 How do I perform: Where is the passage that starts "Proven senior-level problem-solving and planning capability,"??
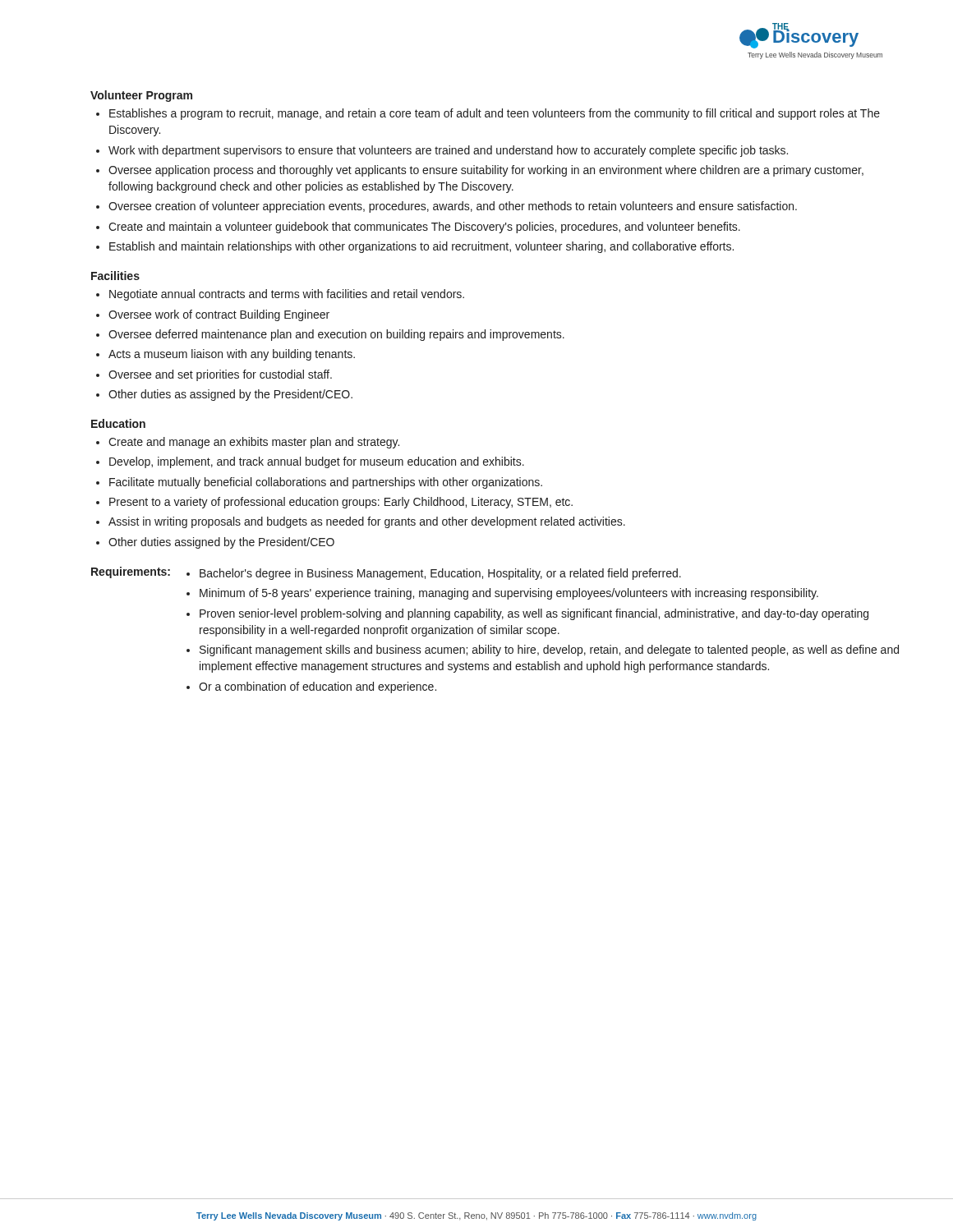pyautogui.click(x=534, y=622)
